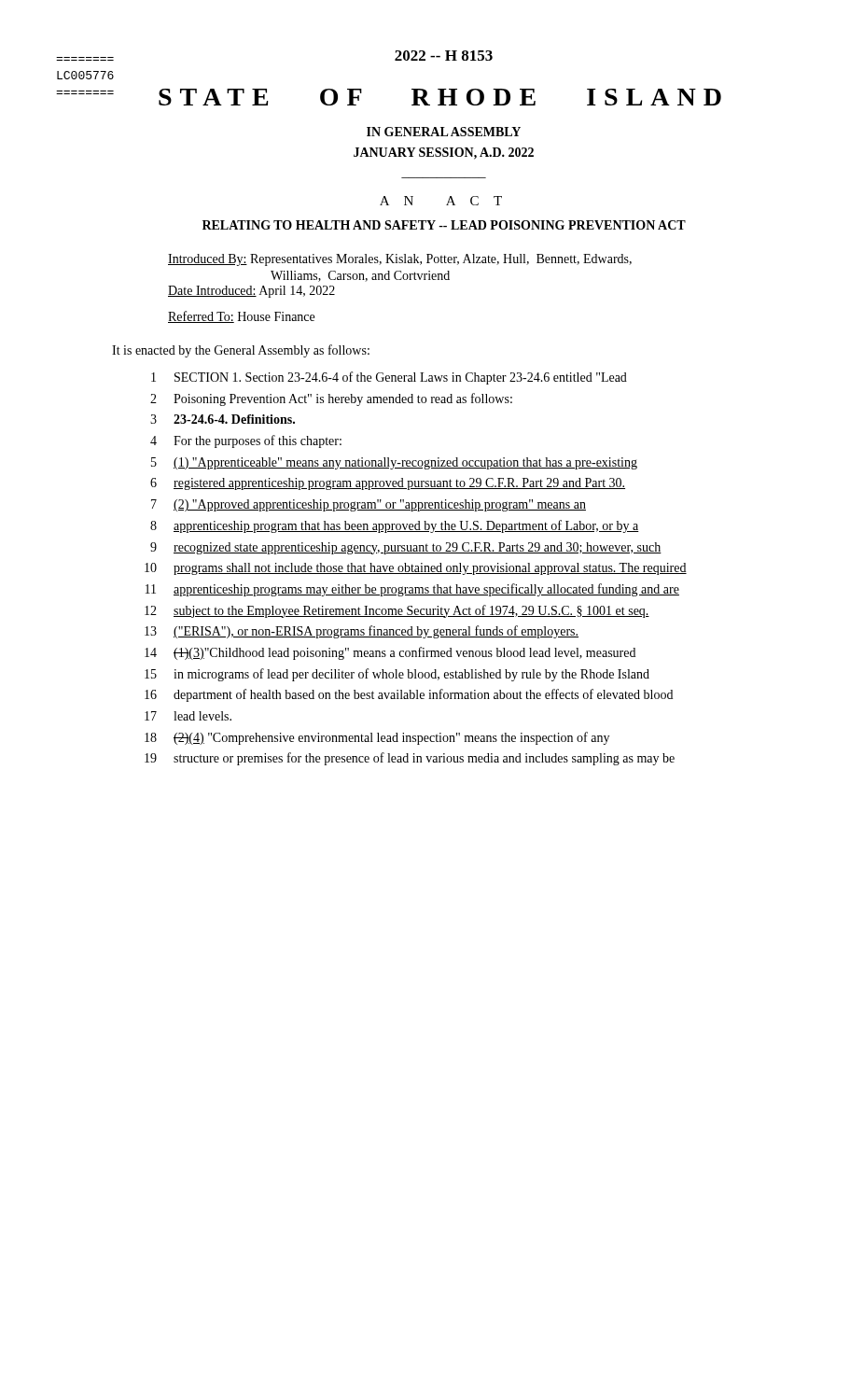The width and height of the screenshot is (850, 1400).
Task: Find the region starting "6 registered apprenticeship program"
Action: [444, 484]
